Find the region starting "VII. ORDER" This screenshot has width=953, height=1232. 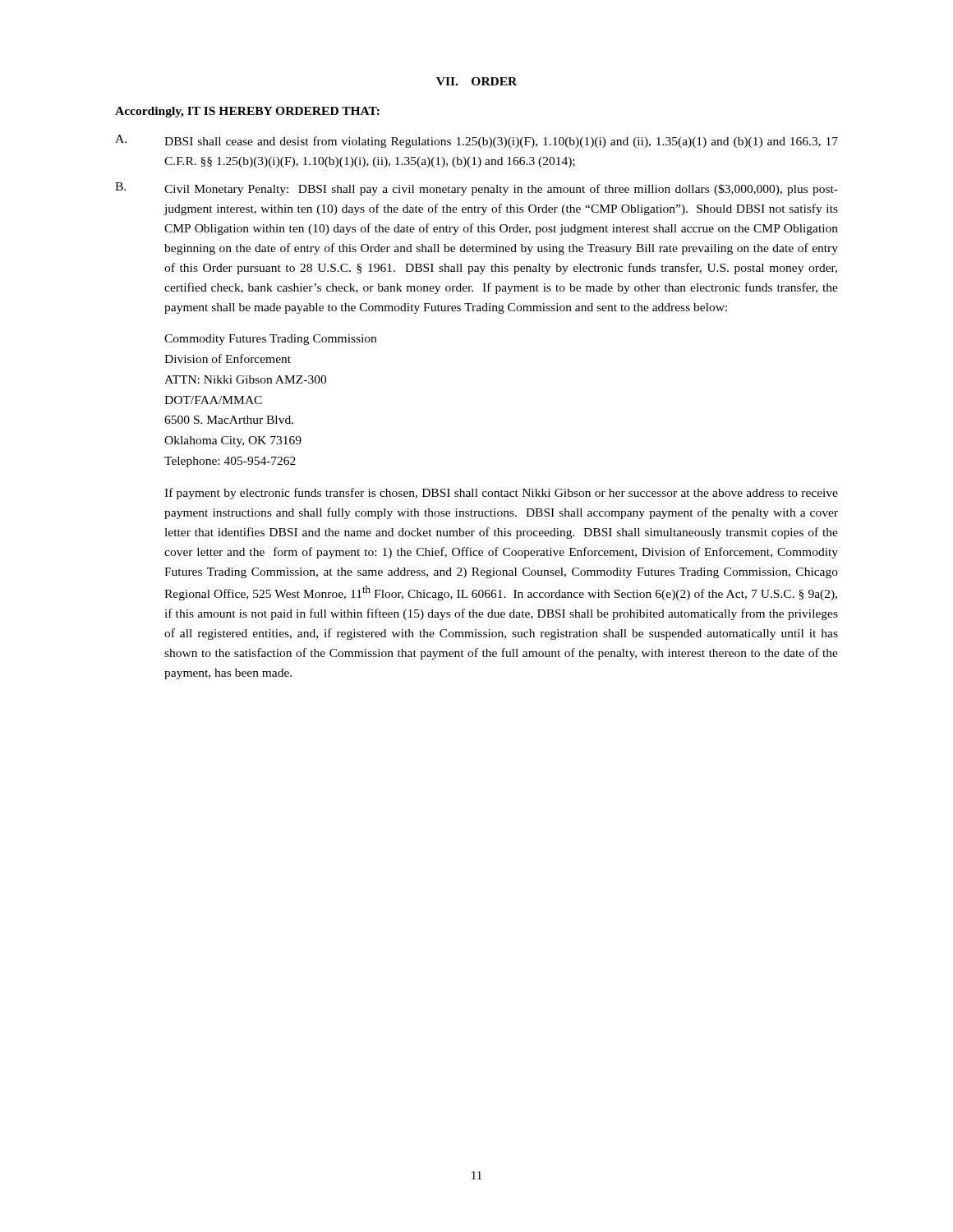coord(476,81)
